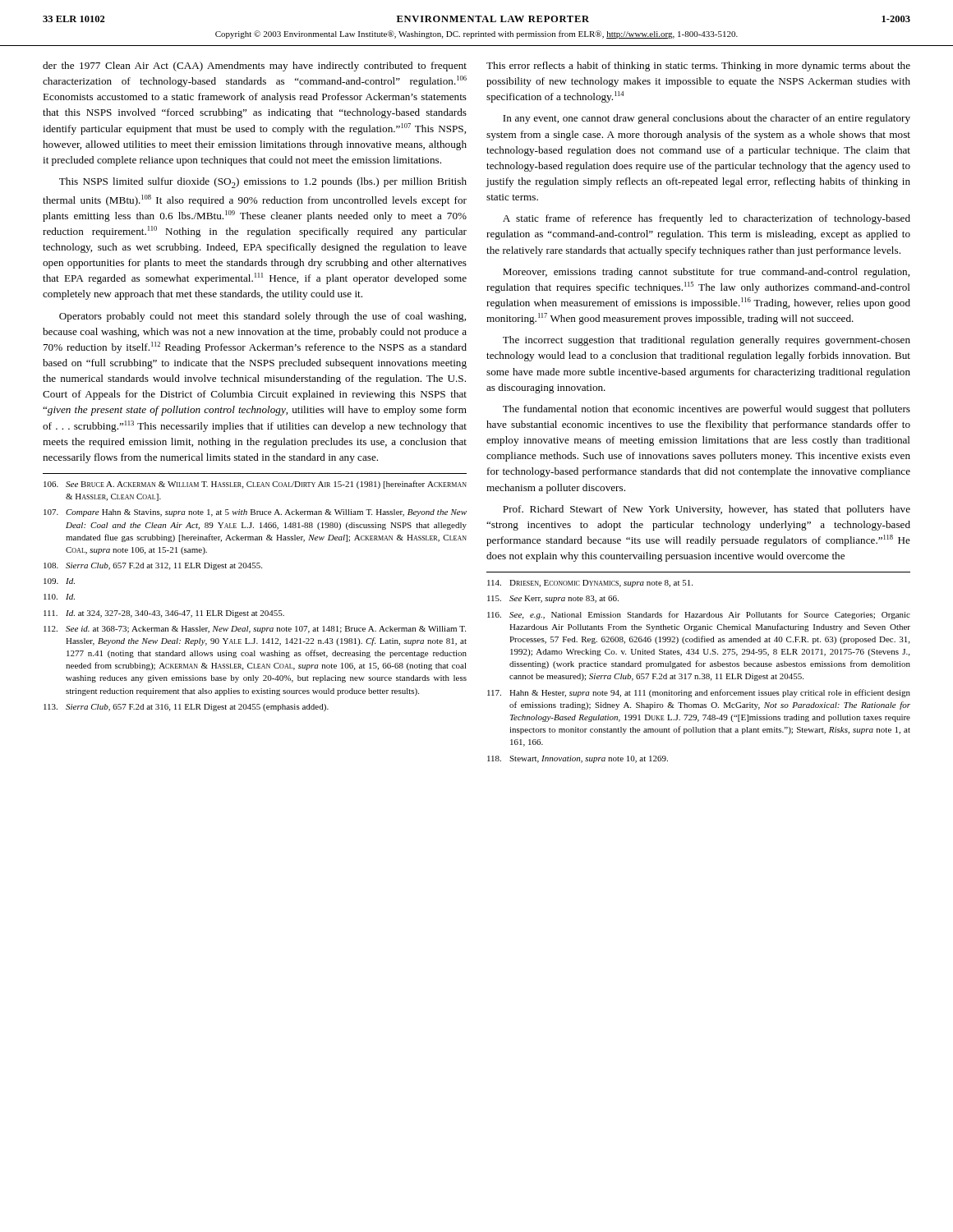The height and width of the screenshot is (1232, 953).
Task: Select the passage starting "106. See Bruce A. Ackerman &"
Action: 255,485
